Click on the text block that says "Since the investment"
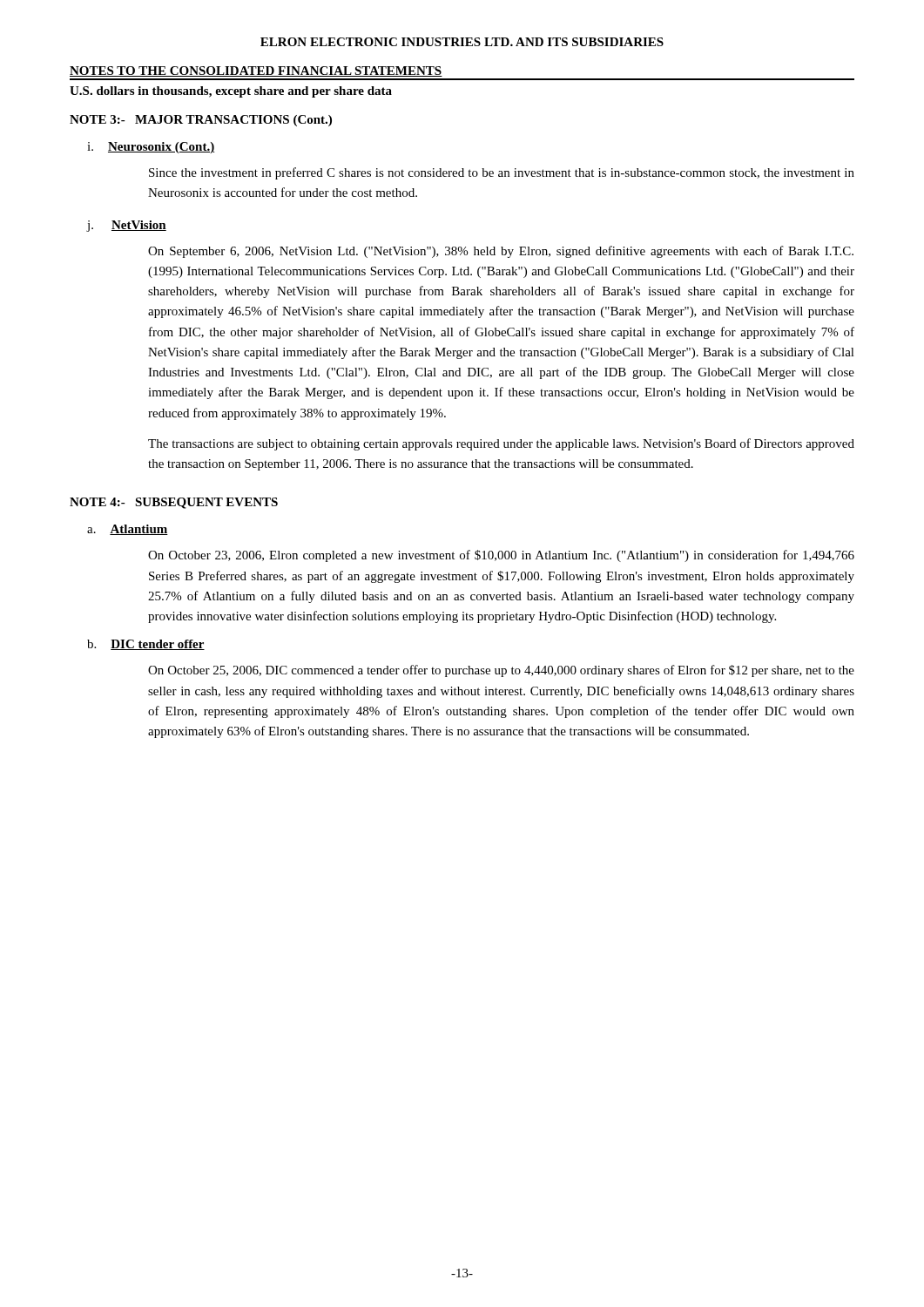 point(501,183)
